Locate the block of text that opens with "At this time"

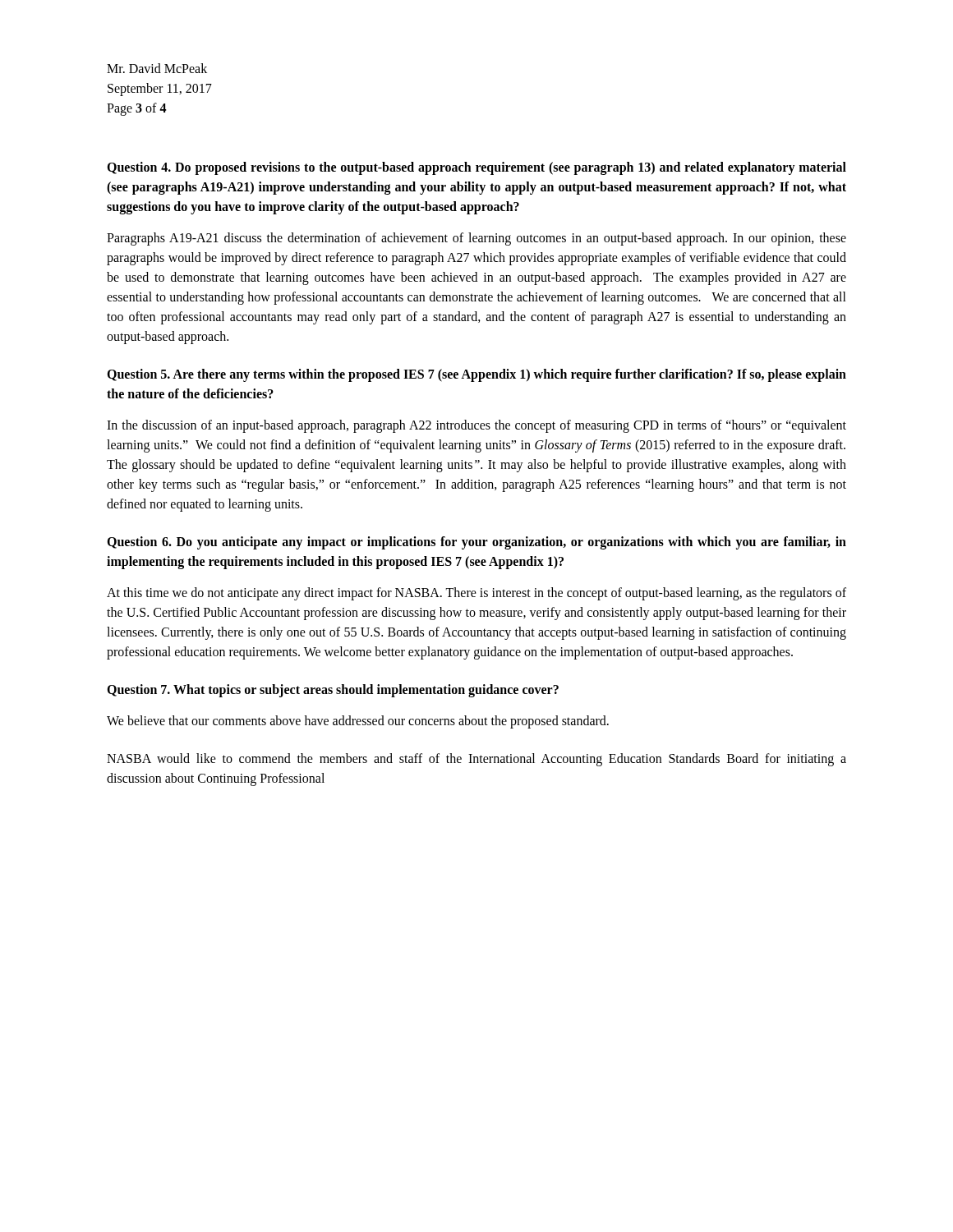(x=476, y=622)
